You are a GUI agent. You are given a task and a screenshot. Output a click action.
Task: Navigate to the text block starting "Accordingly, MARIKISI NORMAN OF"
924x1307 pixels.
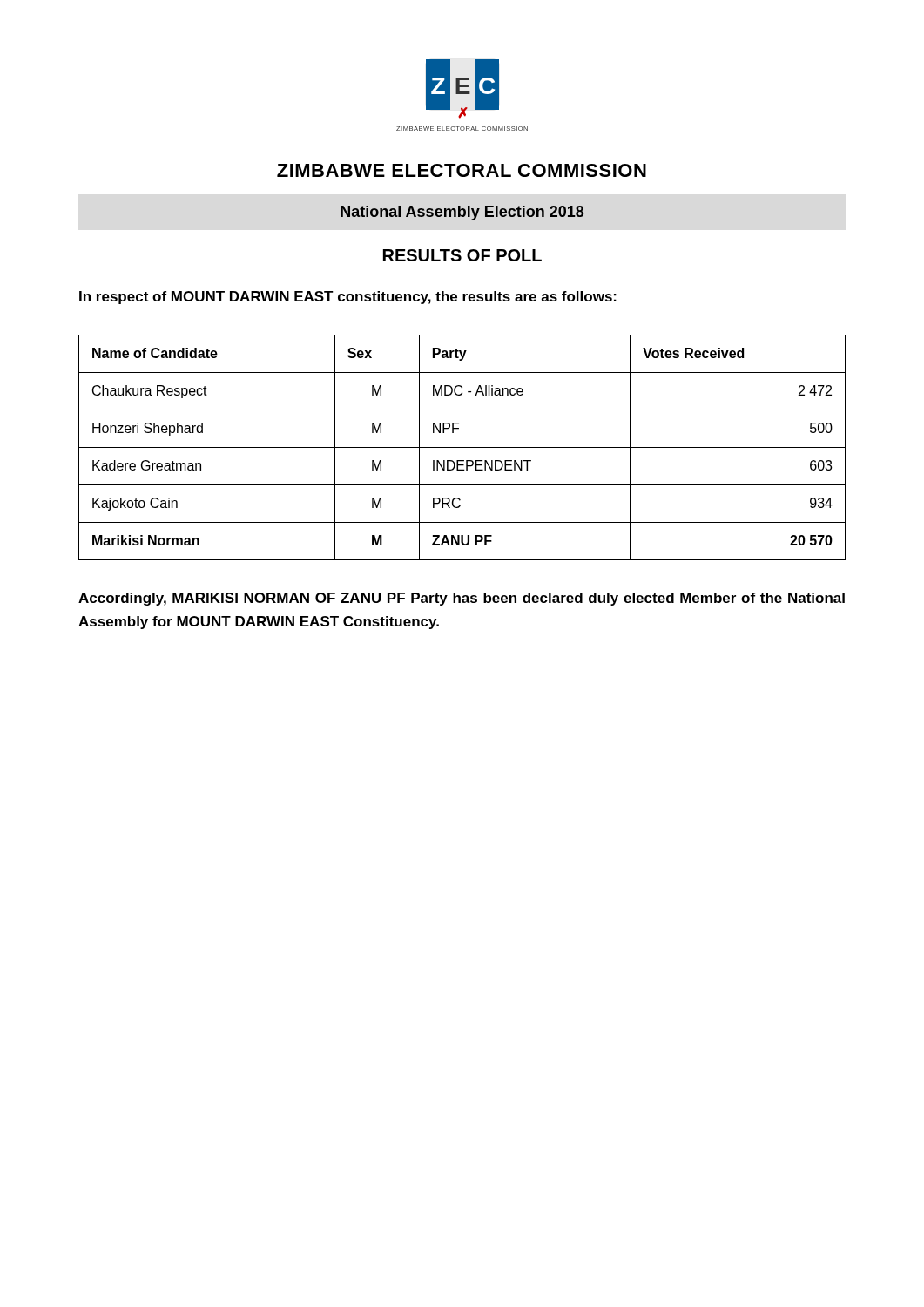point(462,610)
